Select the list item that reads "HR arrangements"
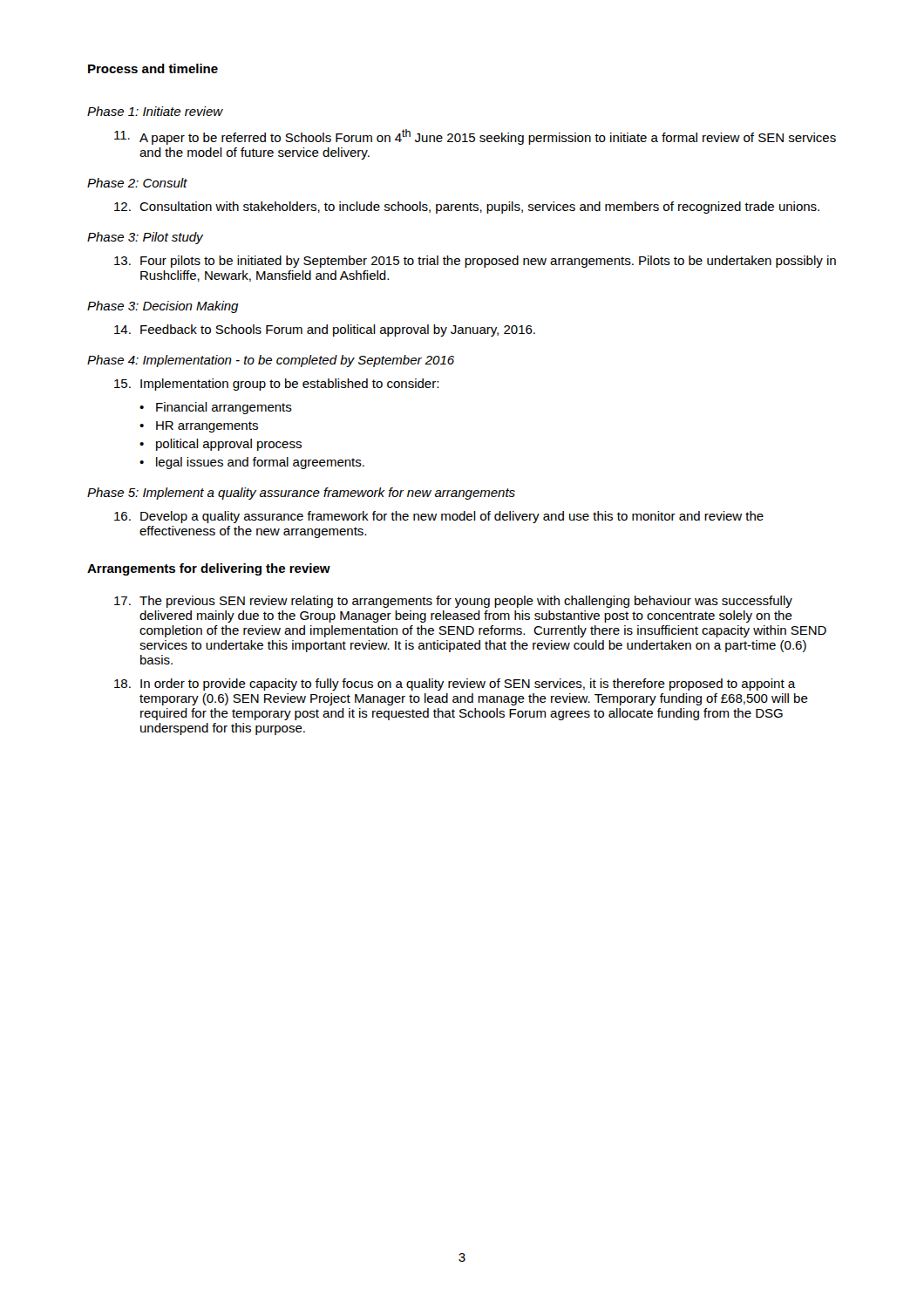 (x=207, y=425)
